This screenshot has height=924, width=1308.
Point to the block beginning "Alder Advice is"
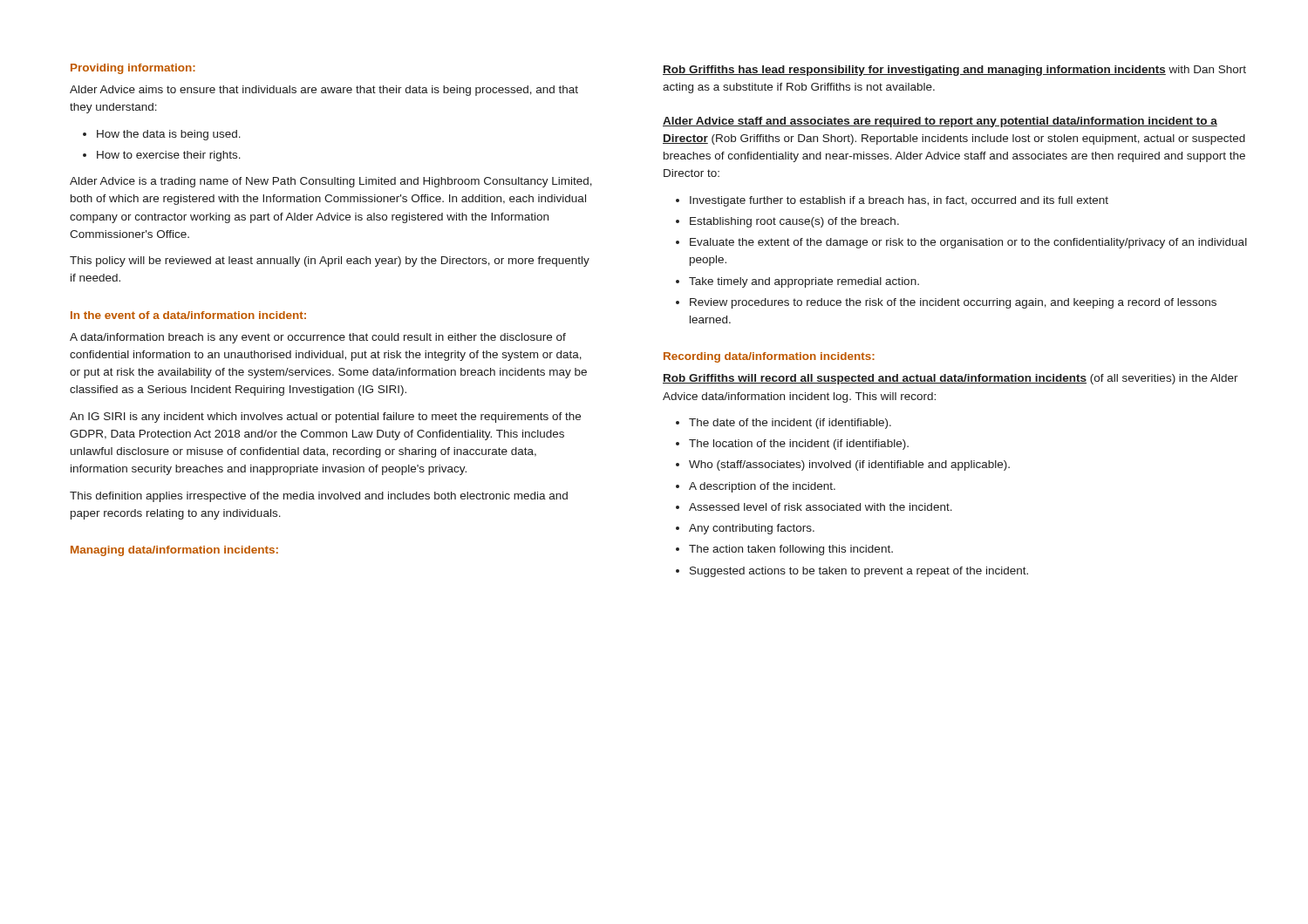331,207
